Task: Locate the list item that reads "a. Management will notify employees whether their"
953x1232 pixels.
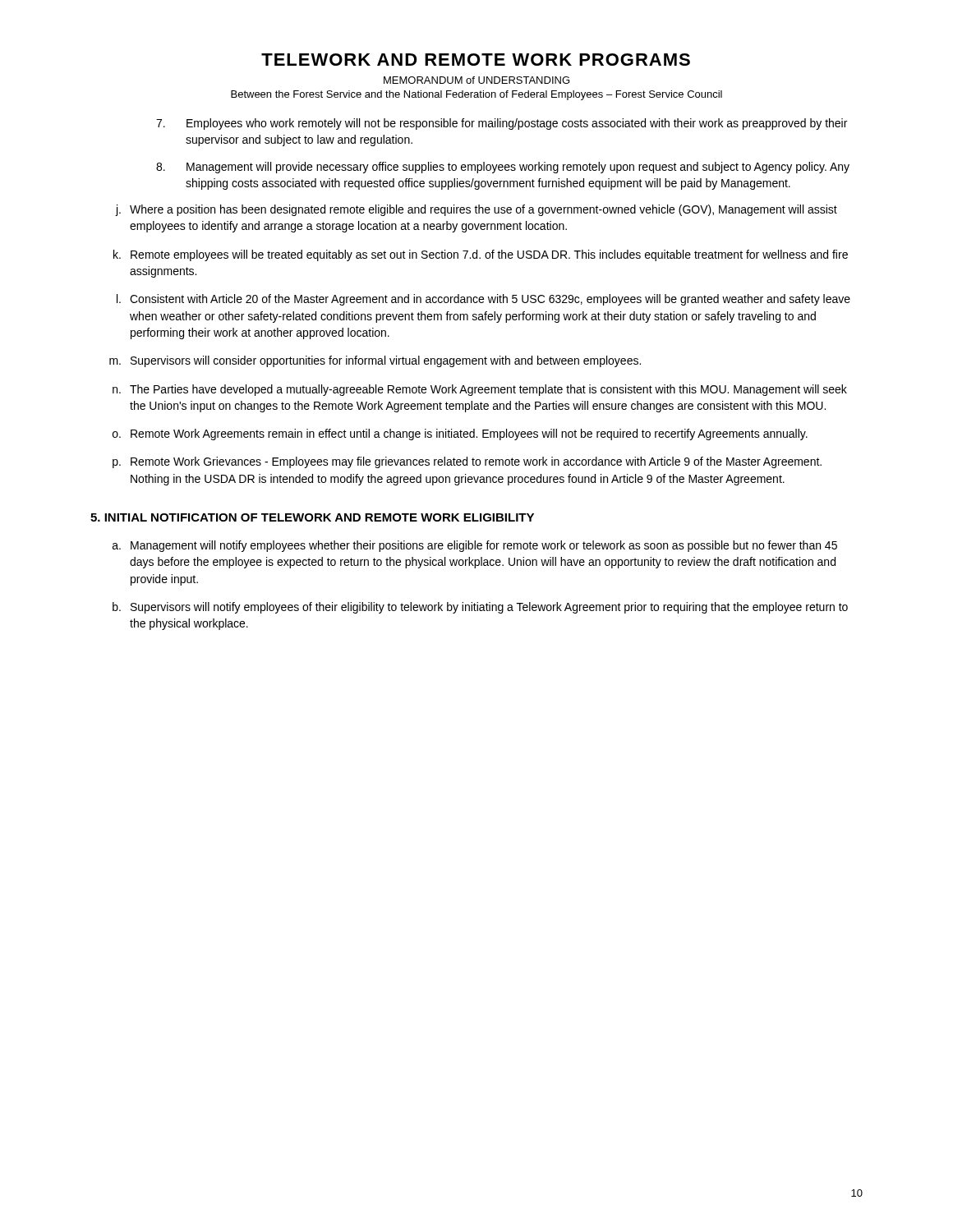Action: [x=476, y=562]
